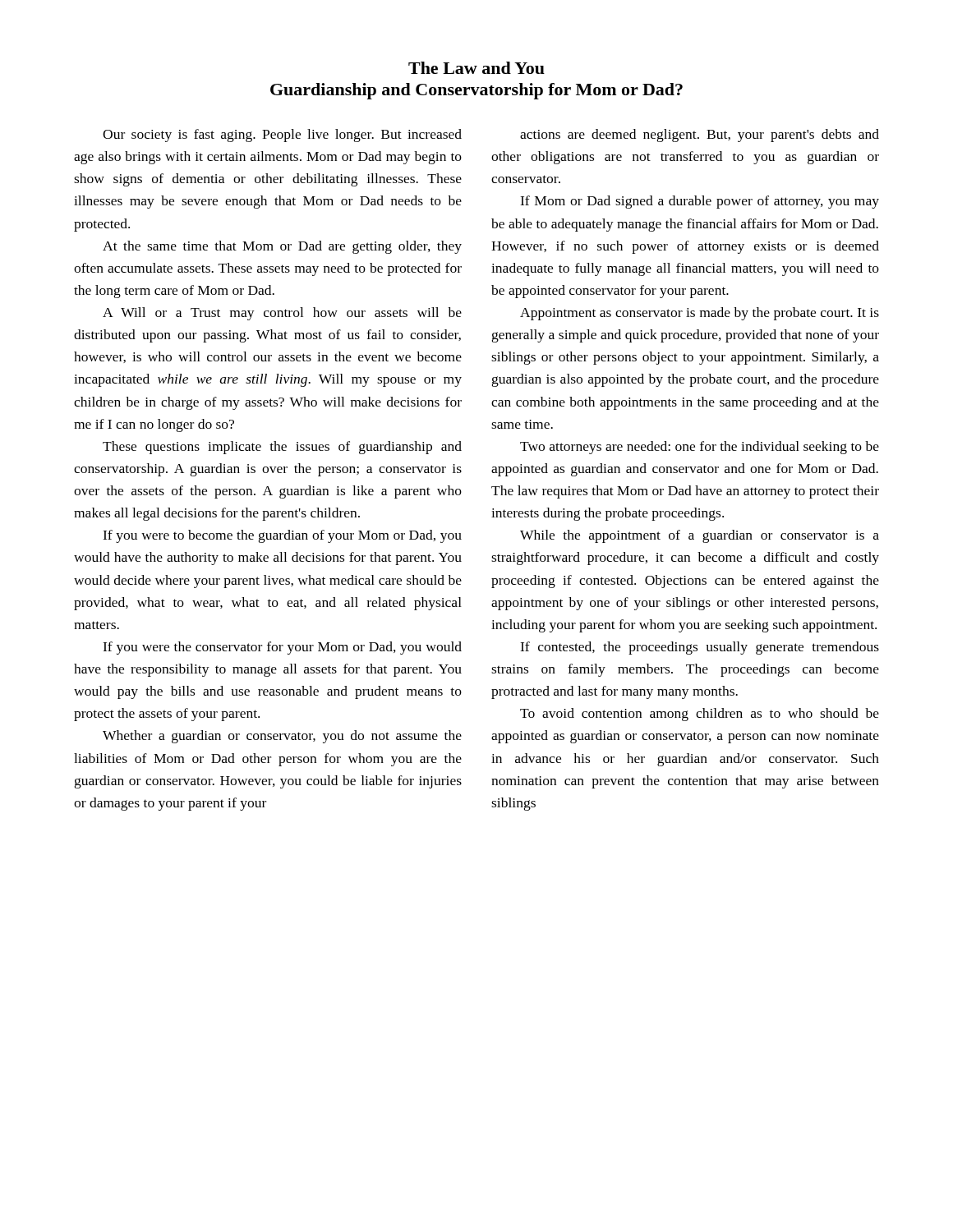Screen dimensions: 1232x953
Task: Navigate to the region starting "If you were the conservator for your Mom"
Action: (x=268, y=680)
